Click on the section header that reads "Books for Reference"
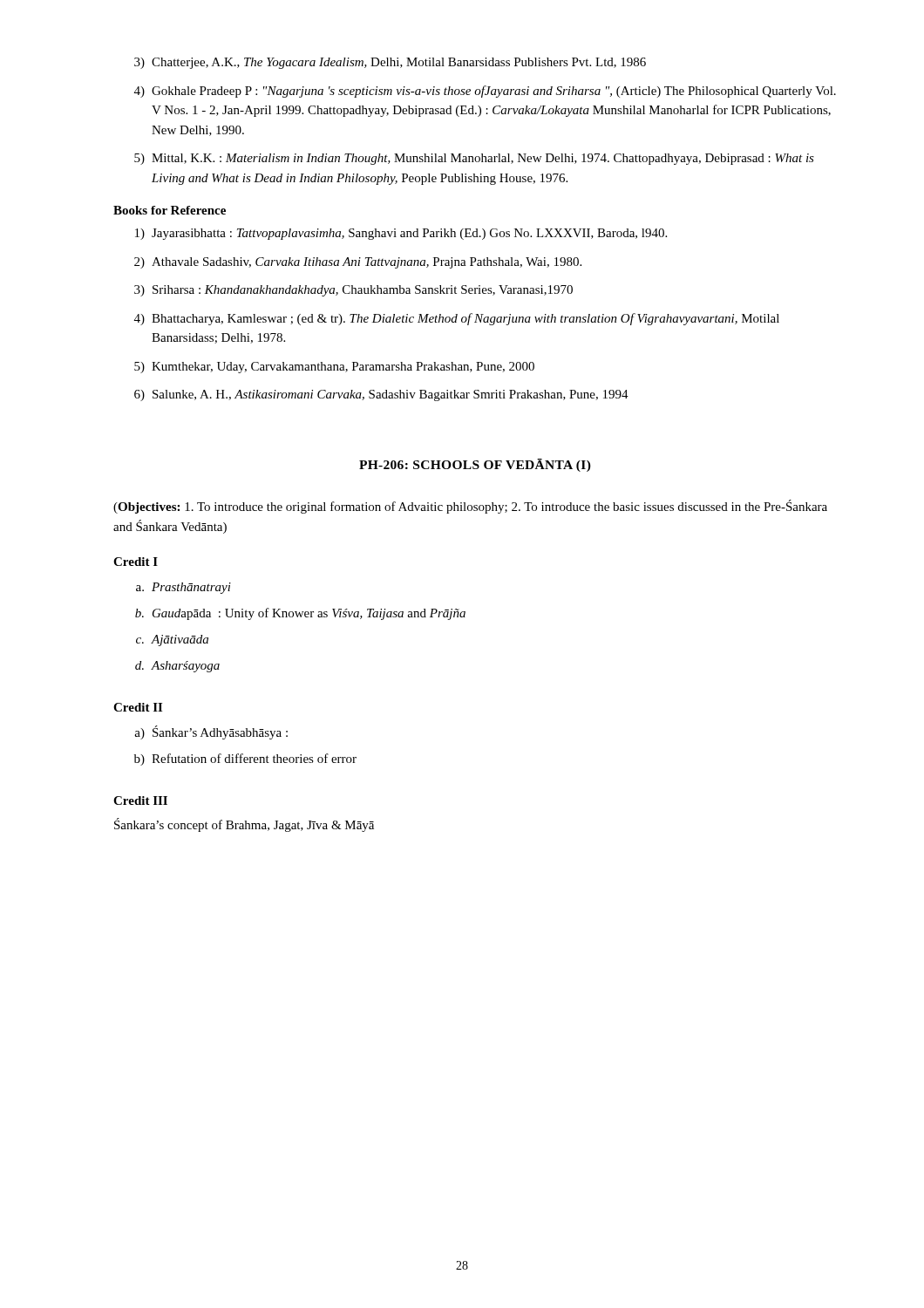Screen dimensions: 1308x924 click(170, 210)
